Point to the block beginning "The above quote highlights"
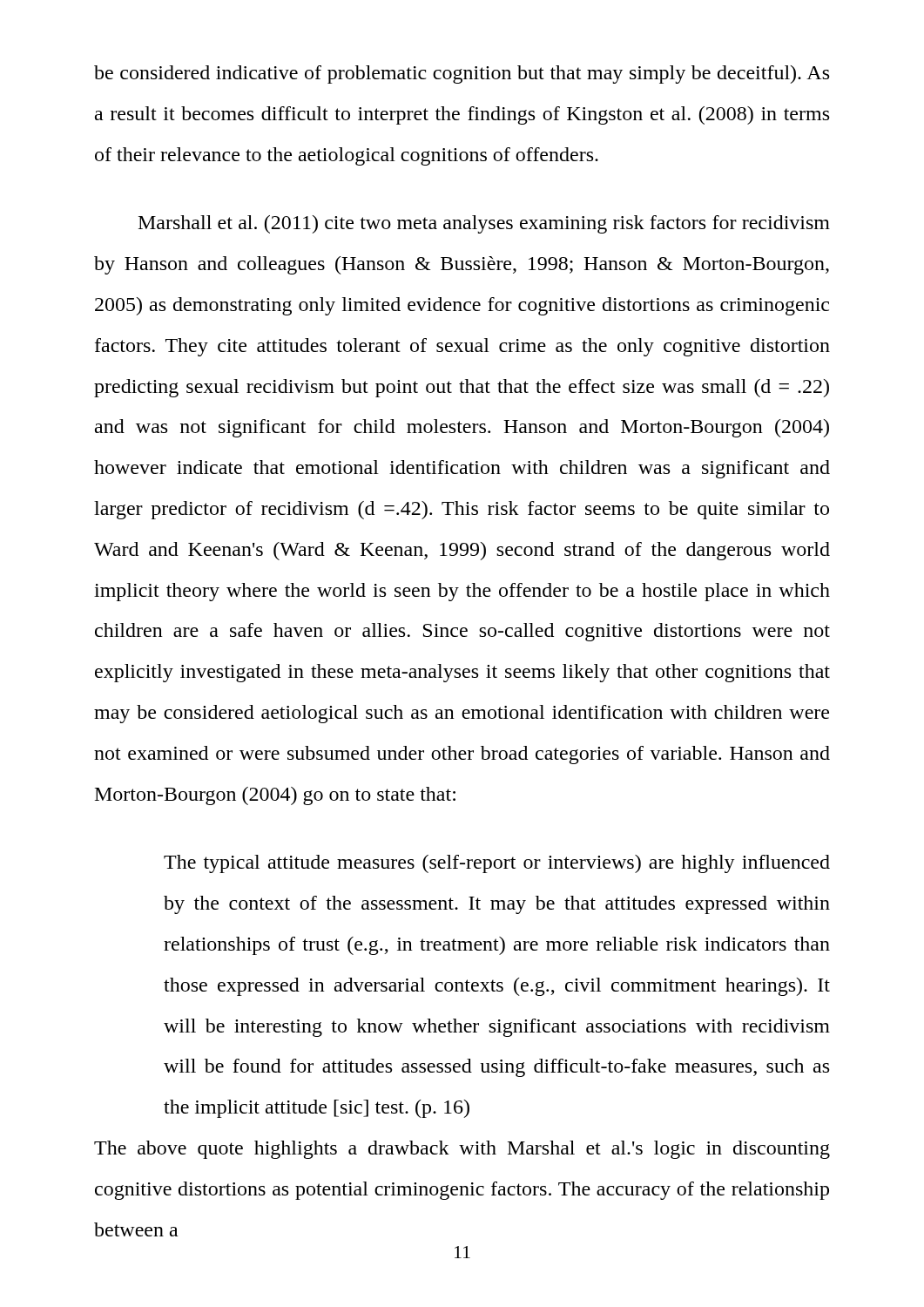Viewport: 924px width, 1307px height. (x=462, y=1188)
